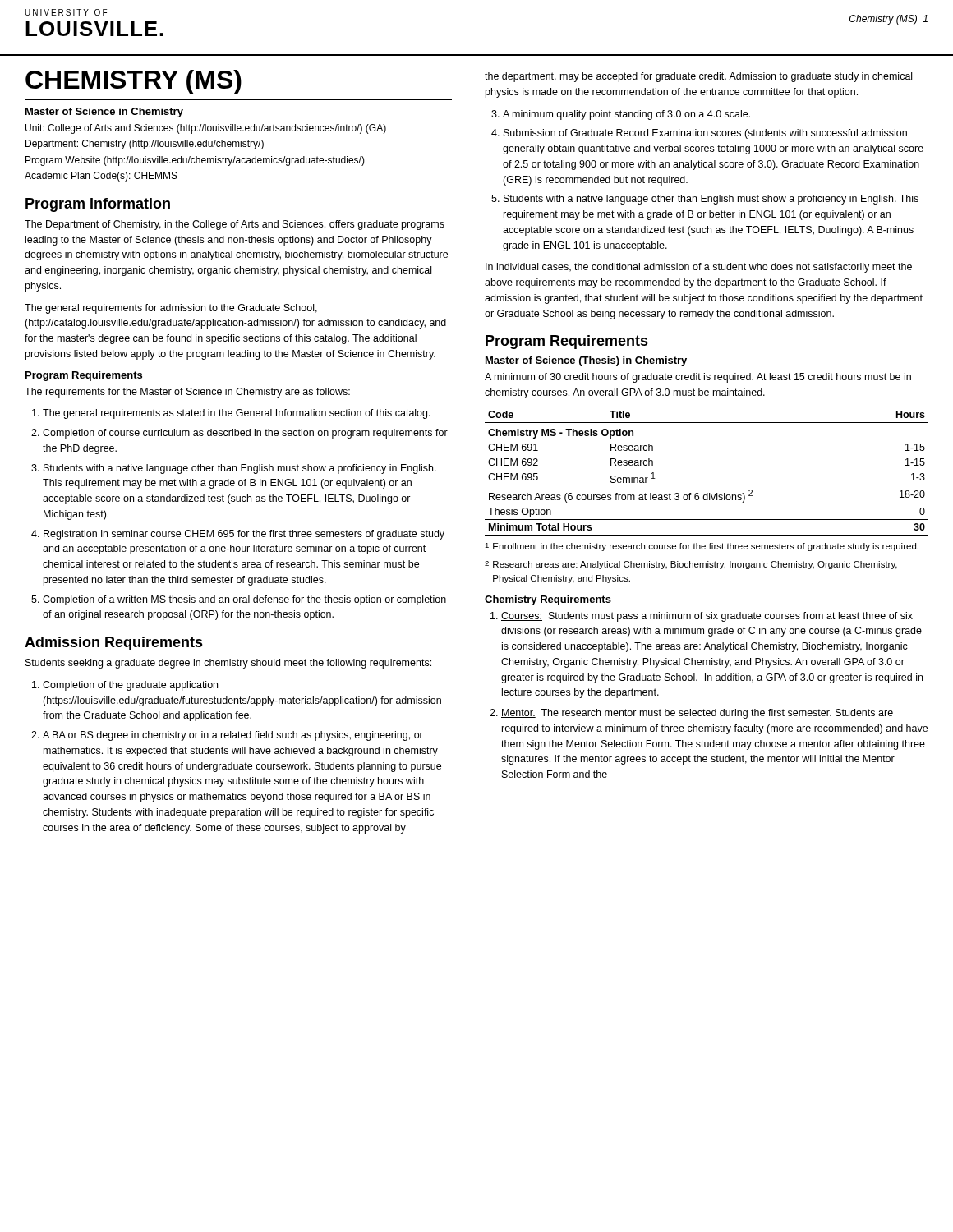
Task: Select the block starting "the department, may be accepted"
Action: [707, 84]
